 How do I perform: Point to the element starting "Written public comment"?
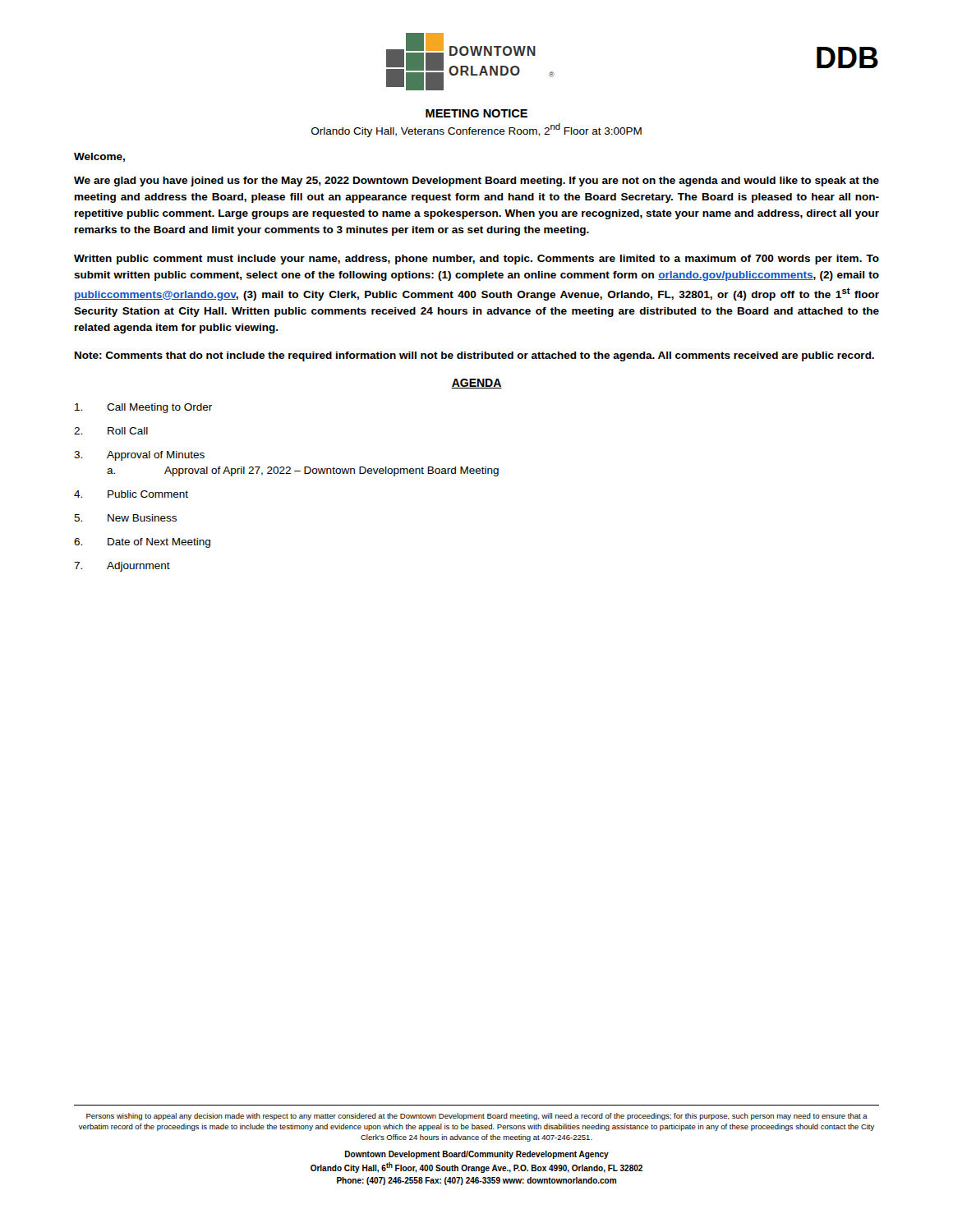(476, 293)
